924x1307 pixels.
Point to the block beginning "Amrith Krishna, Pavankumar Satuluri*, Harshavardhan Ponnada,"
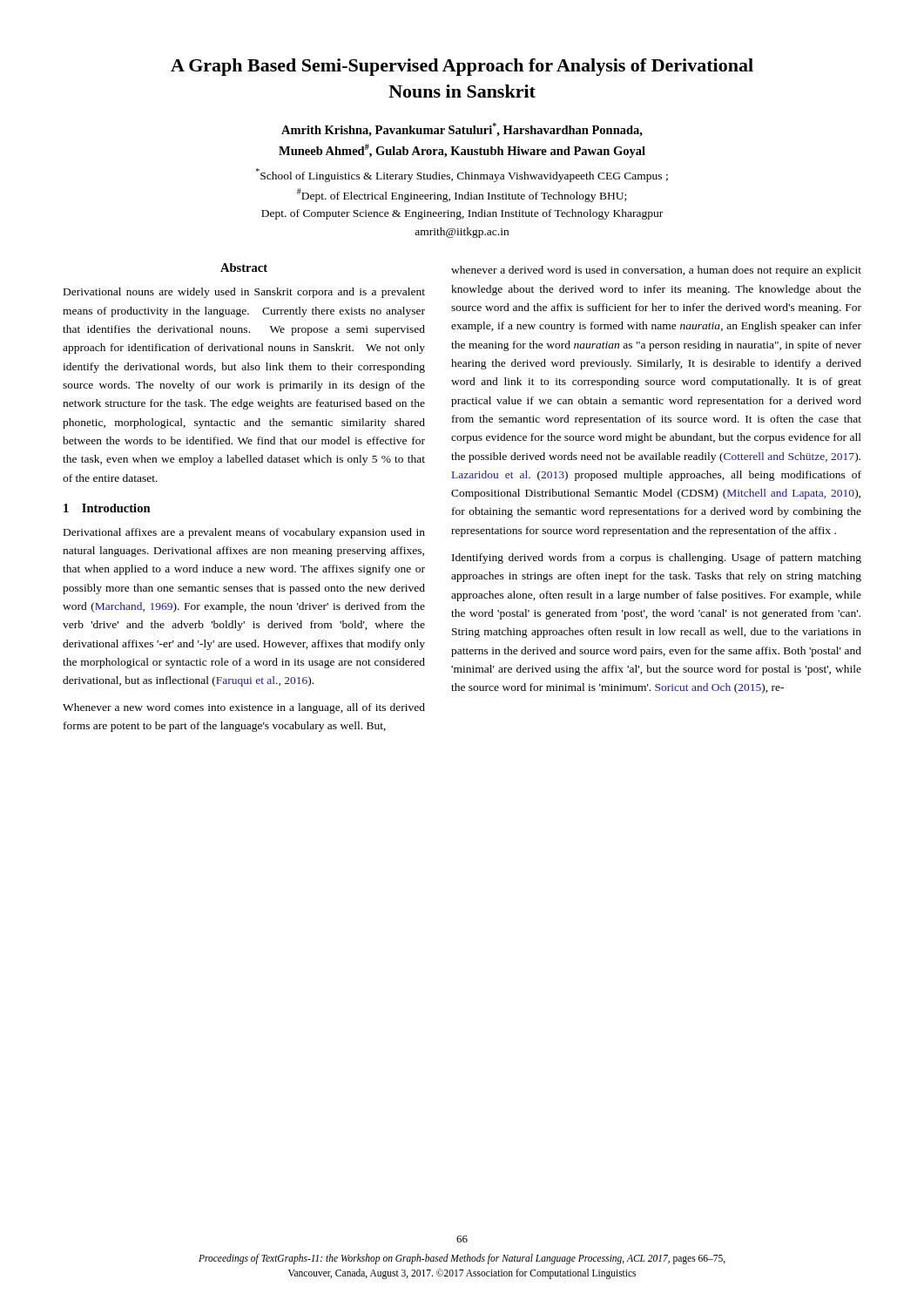[462, 181]
